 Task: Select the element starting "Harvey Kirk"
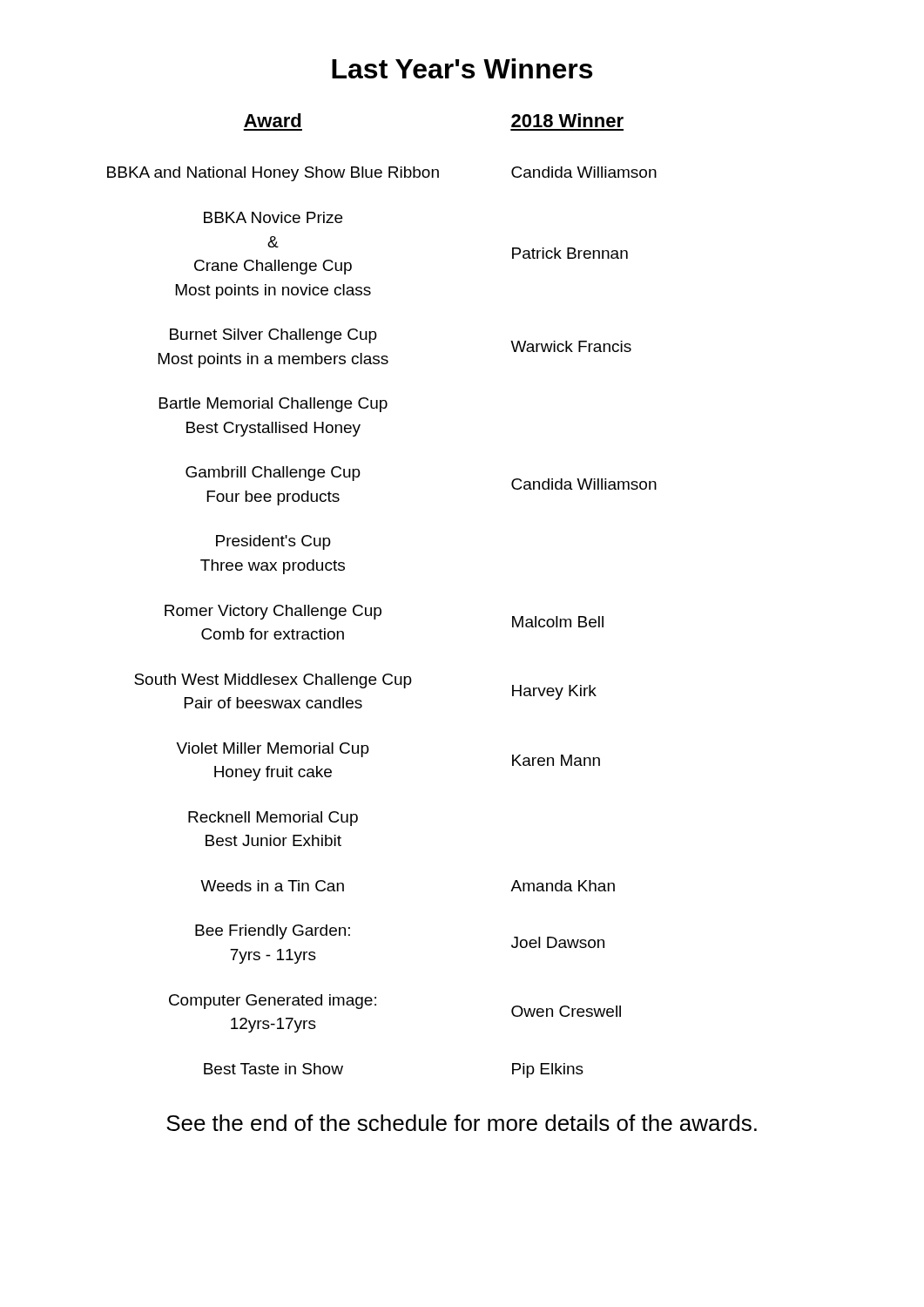point(554,691)
